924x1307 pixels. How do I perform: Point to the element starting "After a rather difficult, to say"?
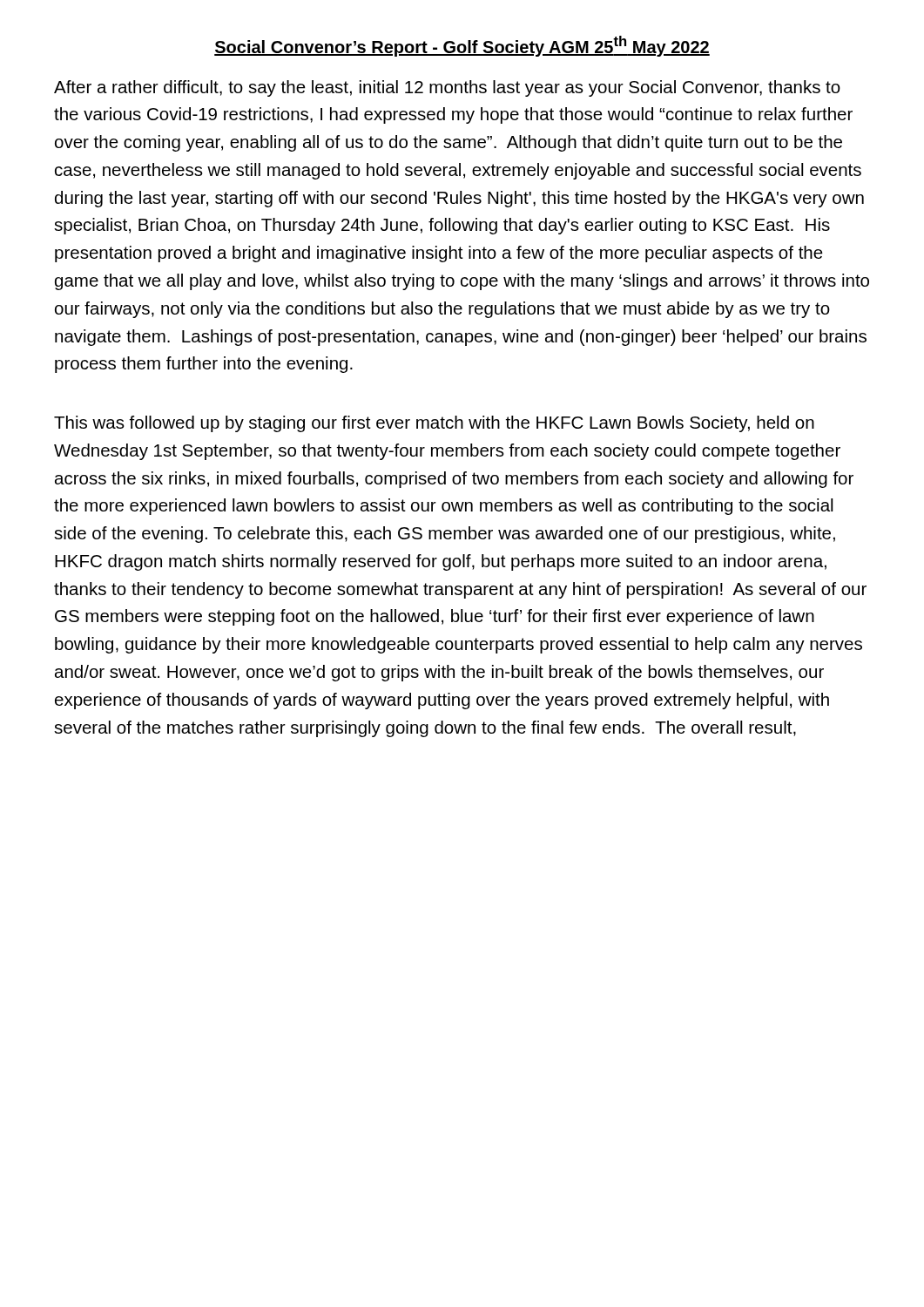(462, 225)
